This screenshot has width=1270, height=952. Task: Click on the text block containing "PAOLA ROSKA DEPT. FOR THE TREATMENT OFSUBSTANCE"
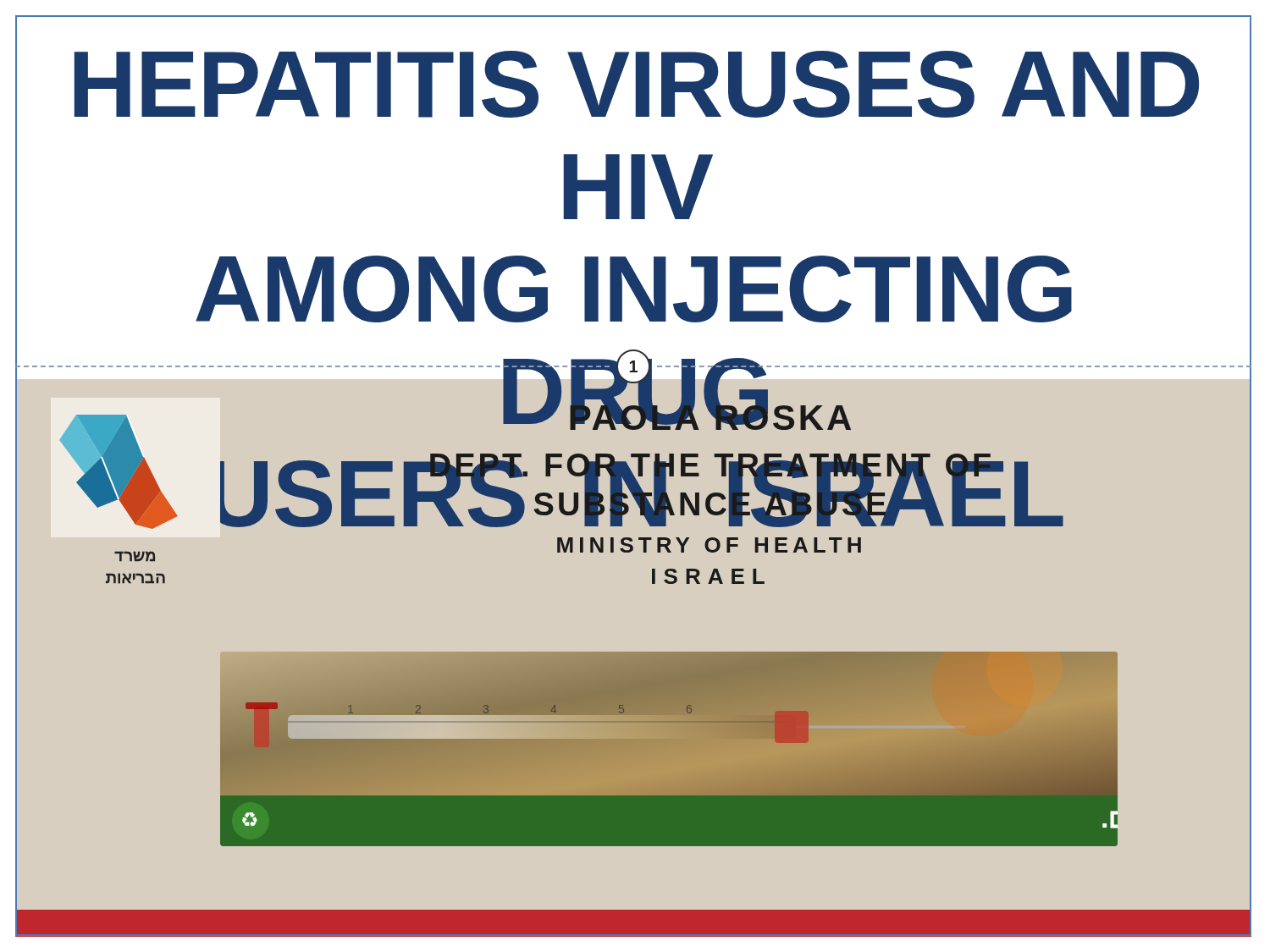pyautogui.click(x=711, y=494)
